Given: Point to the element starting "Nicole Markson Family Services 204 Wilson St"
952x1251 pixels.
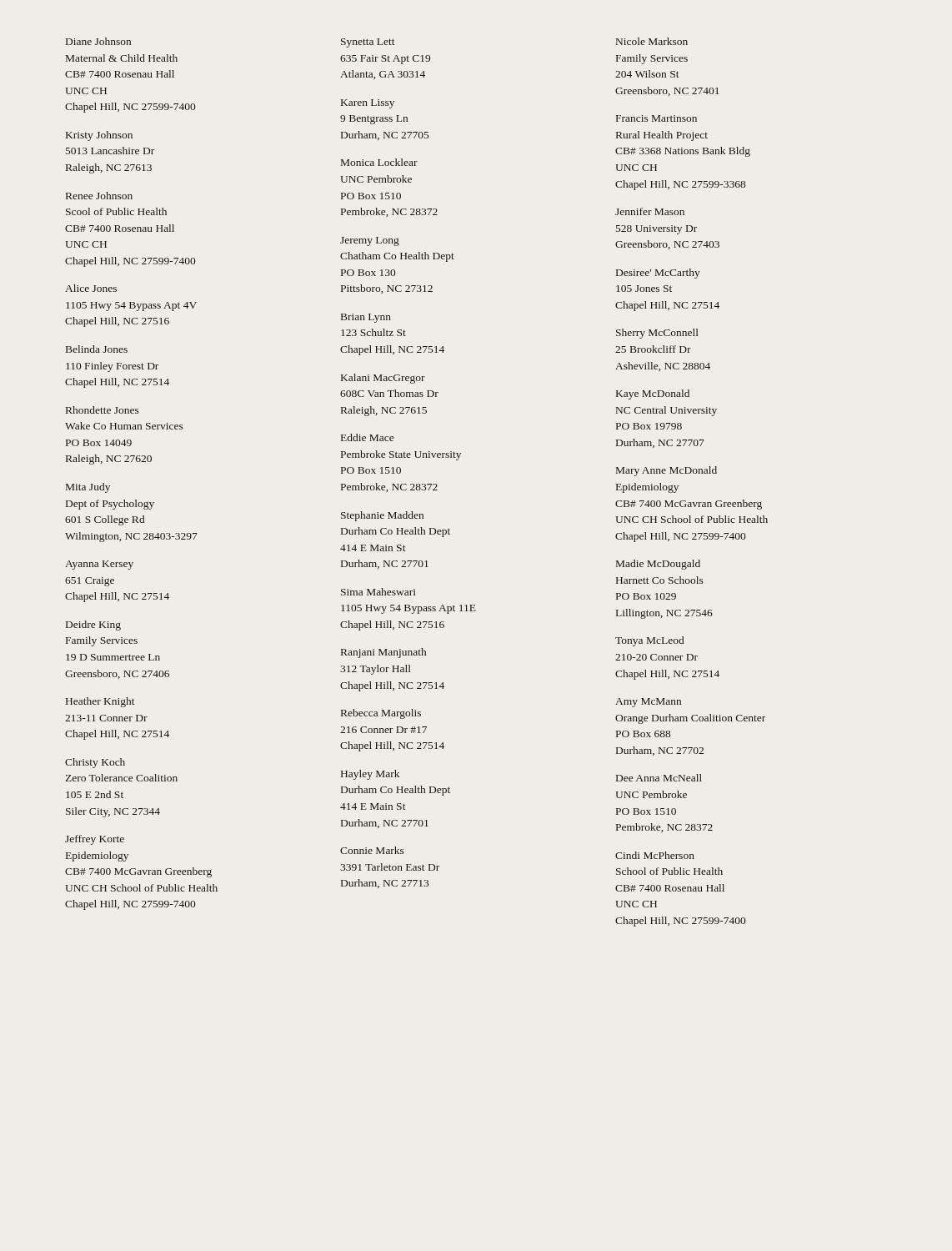Looking at the screenshot, I should tap(652, 41).
